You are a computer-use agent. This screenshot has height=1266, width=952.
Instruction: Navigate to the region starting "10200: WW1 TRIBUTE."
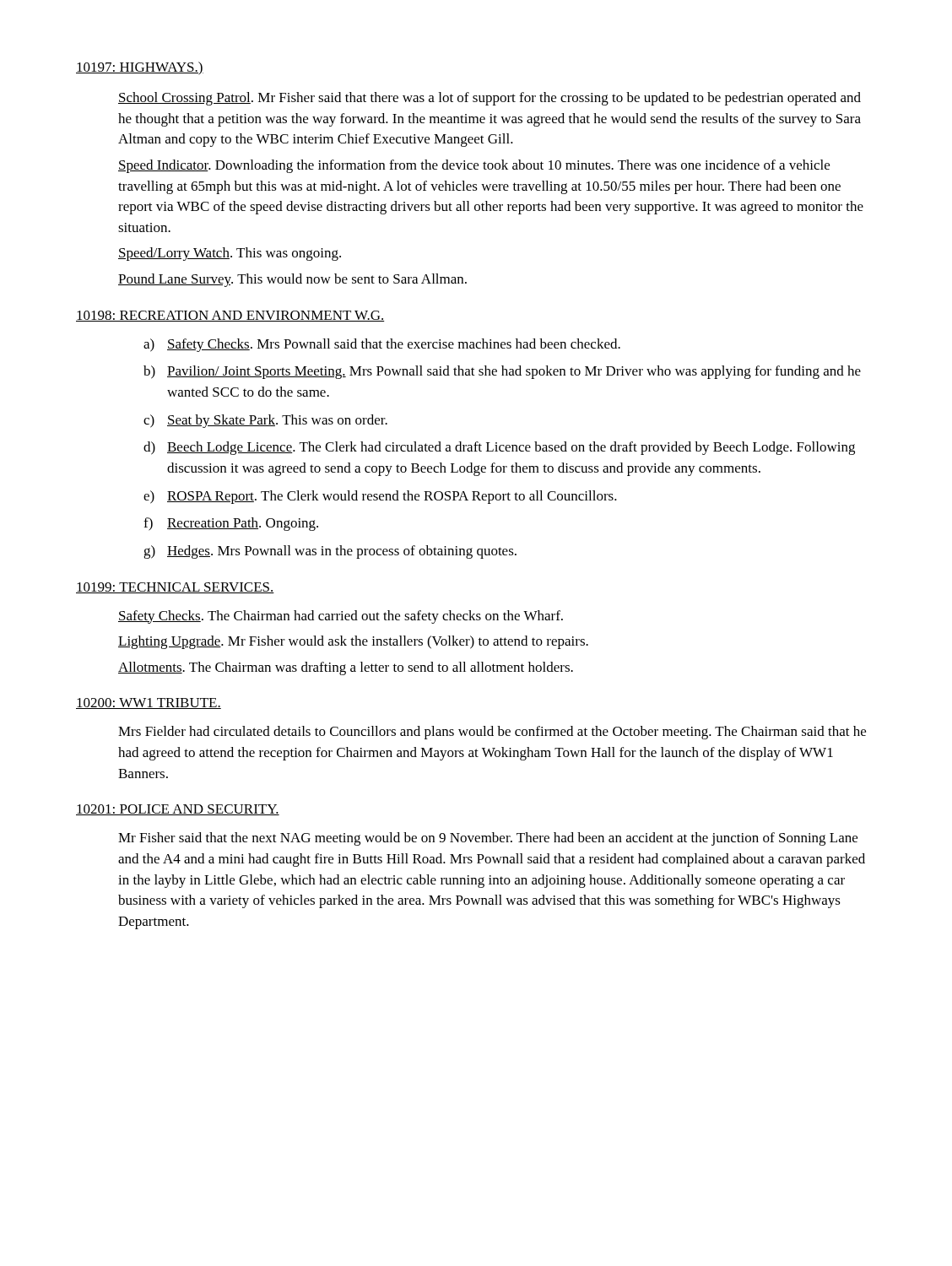(148, 703)
